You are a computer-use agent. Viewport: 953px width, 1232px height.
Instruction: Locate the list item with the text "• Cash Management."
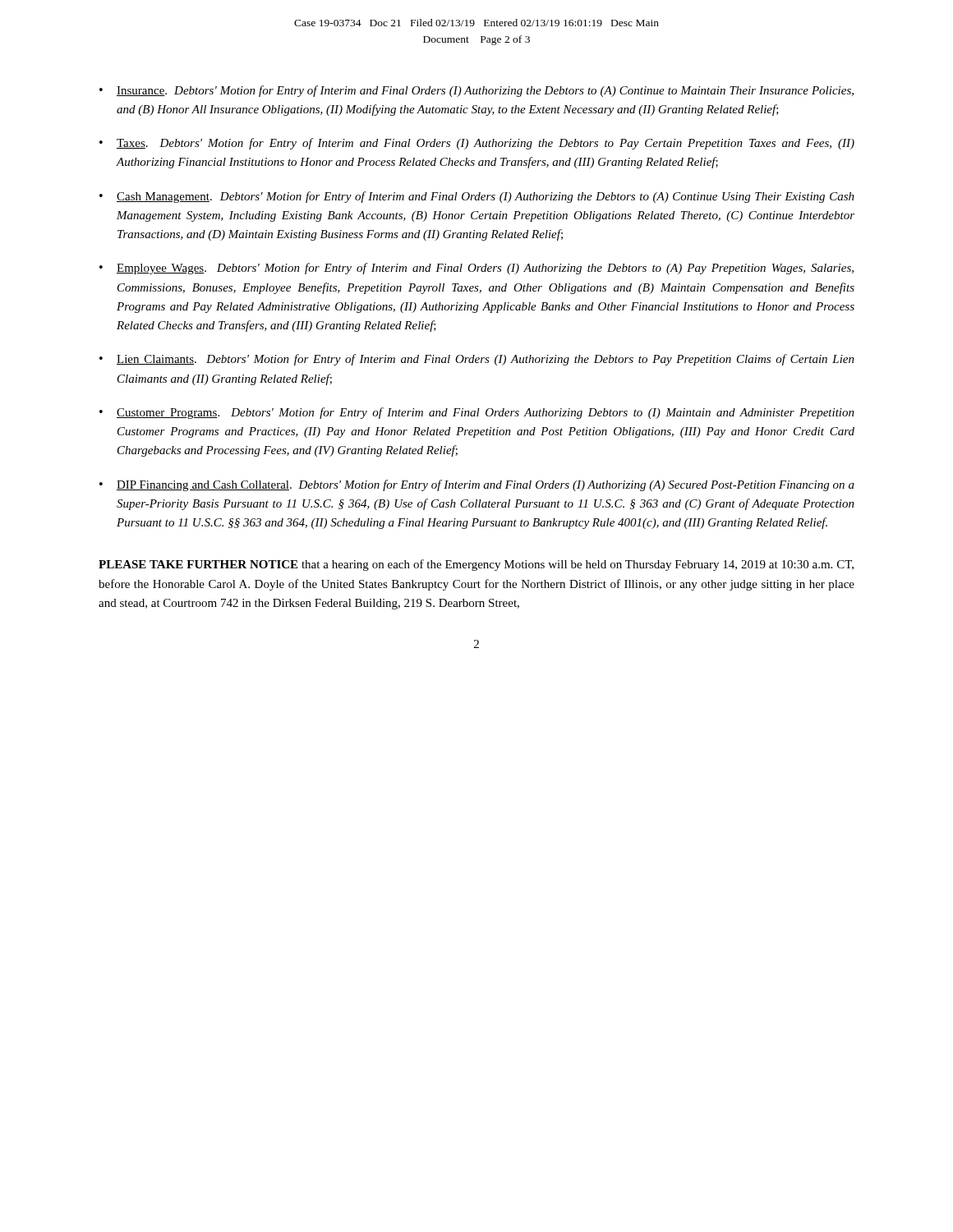[476, 216]
